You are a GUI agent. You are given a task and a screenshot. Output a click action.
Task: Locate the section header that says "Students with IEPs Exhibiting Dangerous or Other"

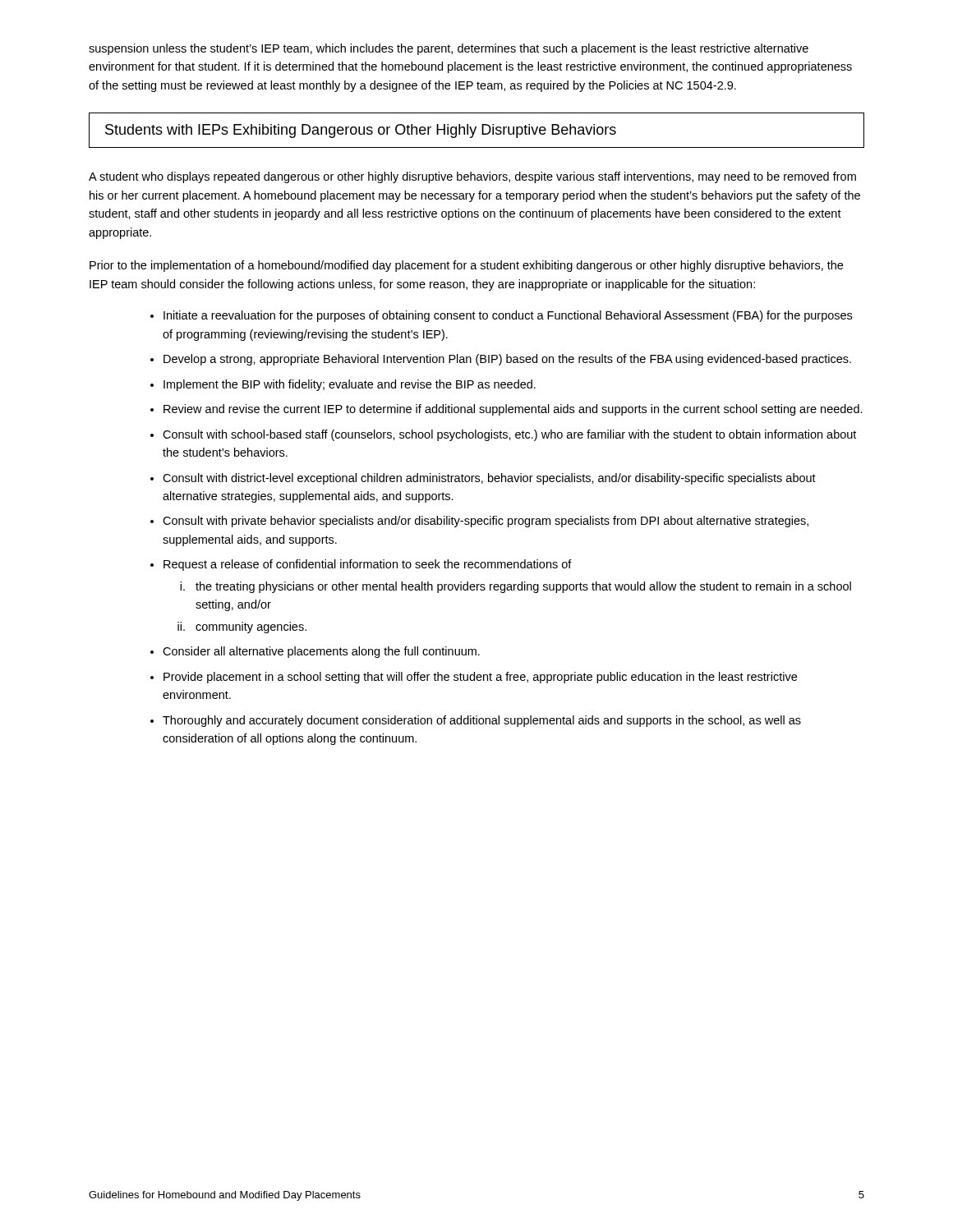click(360, 130)
